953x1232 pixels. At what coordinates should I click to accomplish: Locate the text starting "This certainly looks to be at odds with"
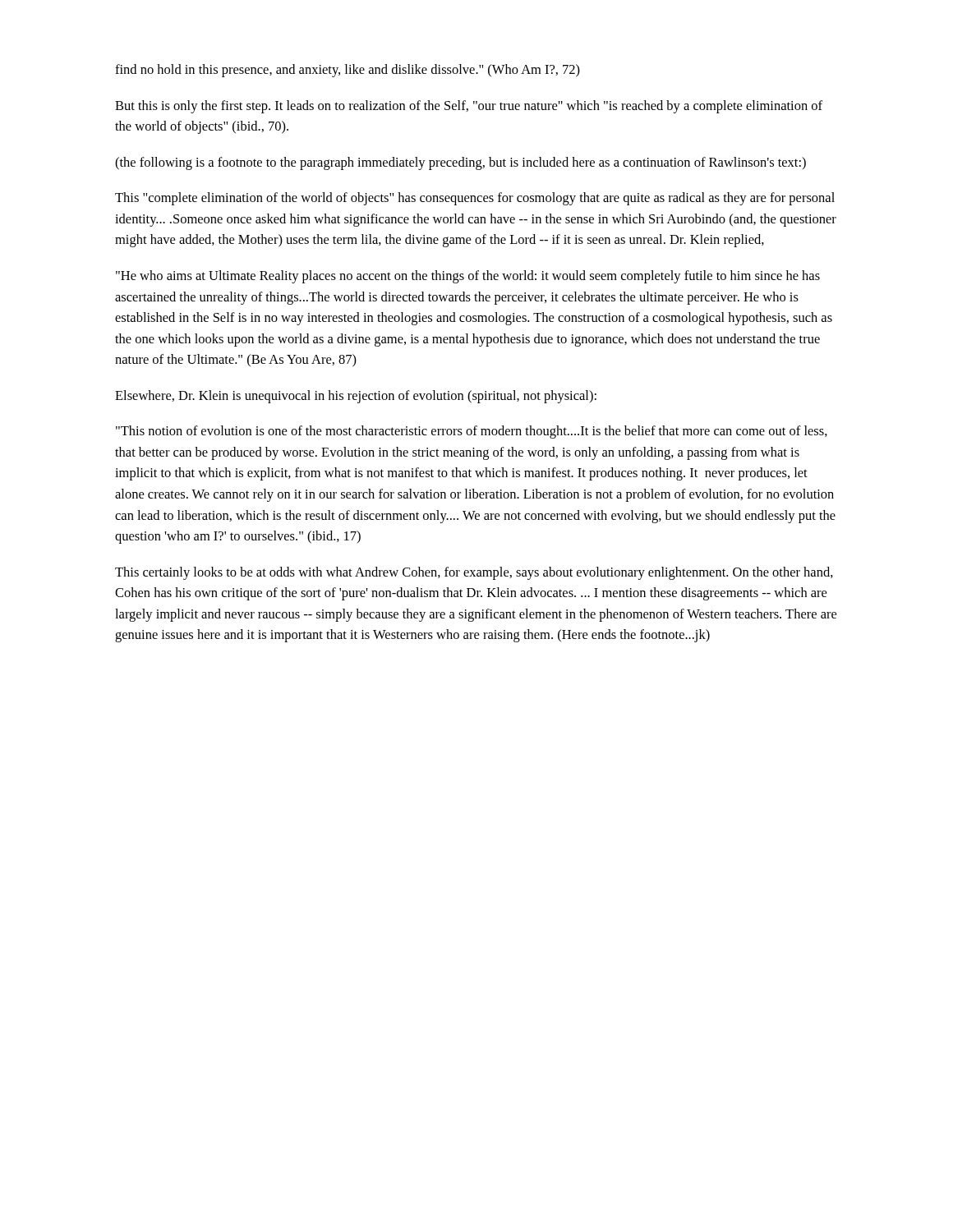tap(476, 603)
